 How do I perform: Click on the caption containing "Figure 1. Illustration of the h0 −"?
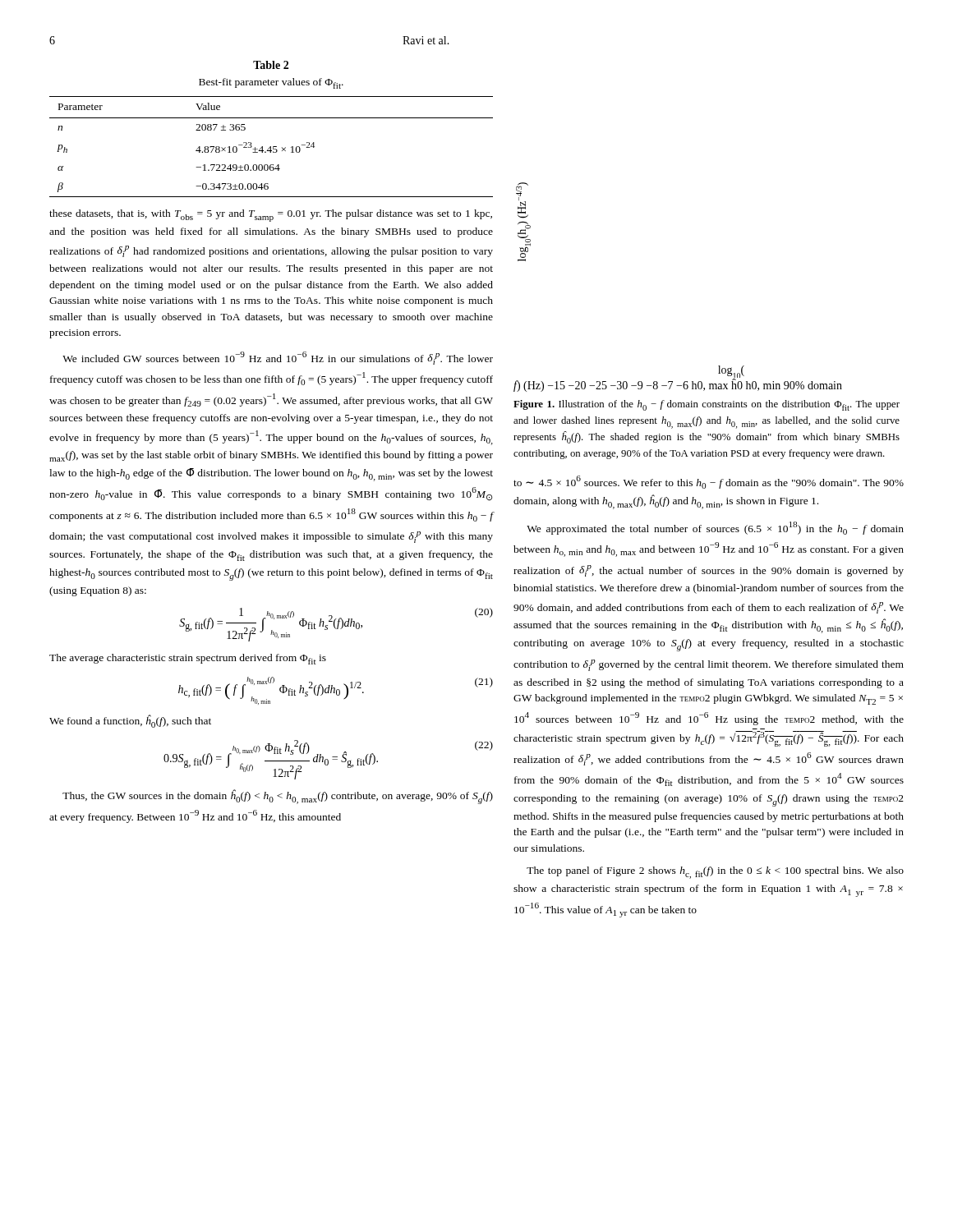click(707, 429)
